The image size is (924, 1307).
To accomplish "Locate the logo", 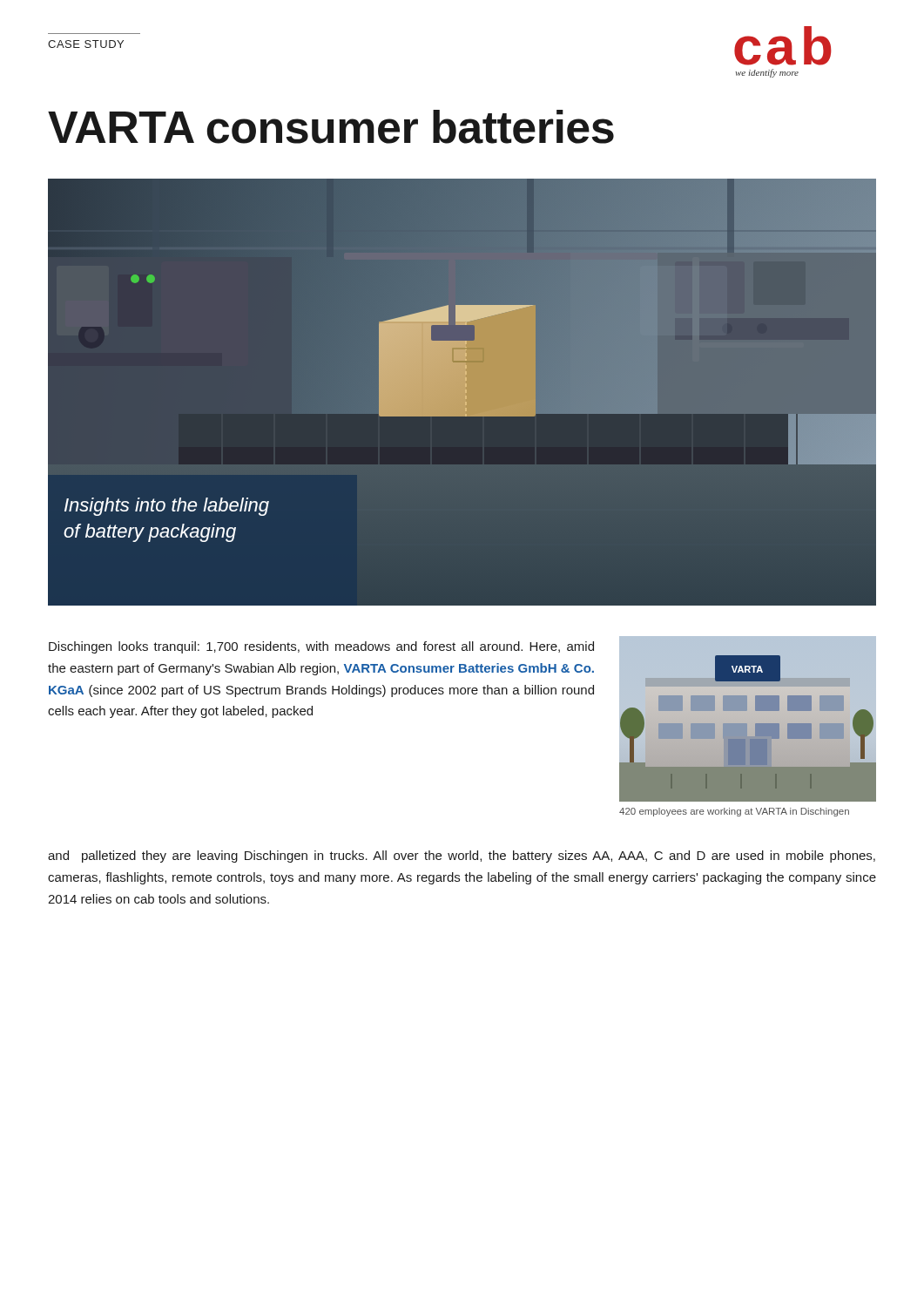I will [804, 51].
